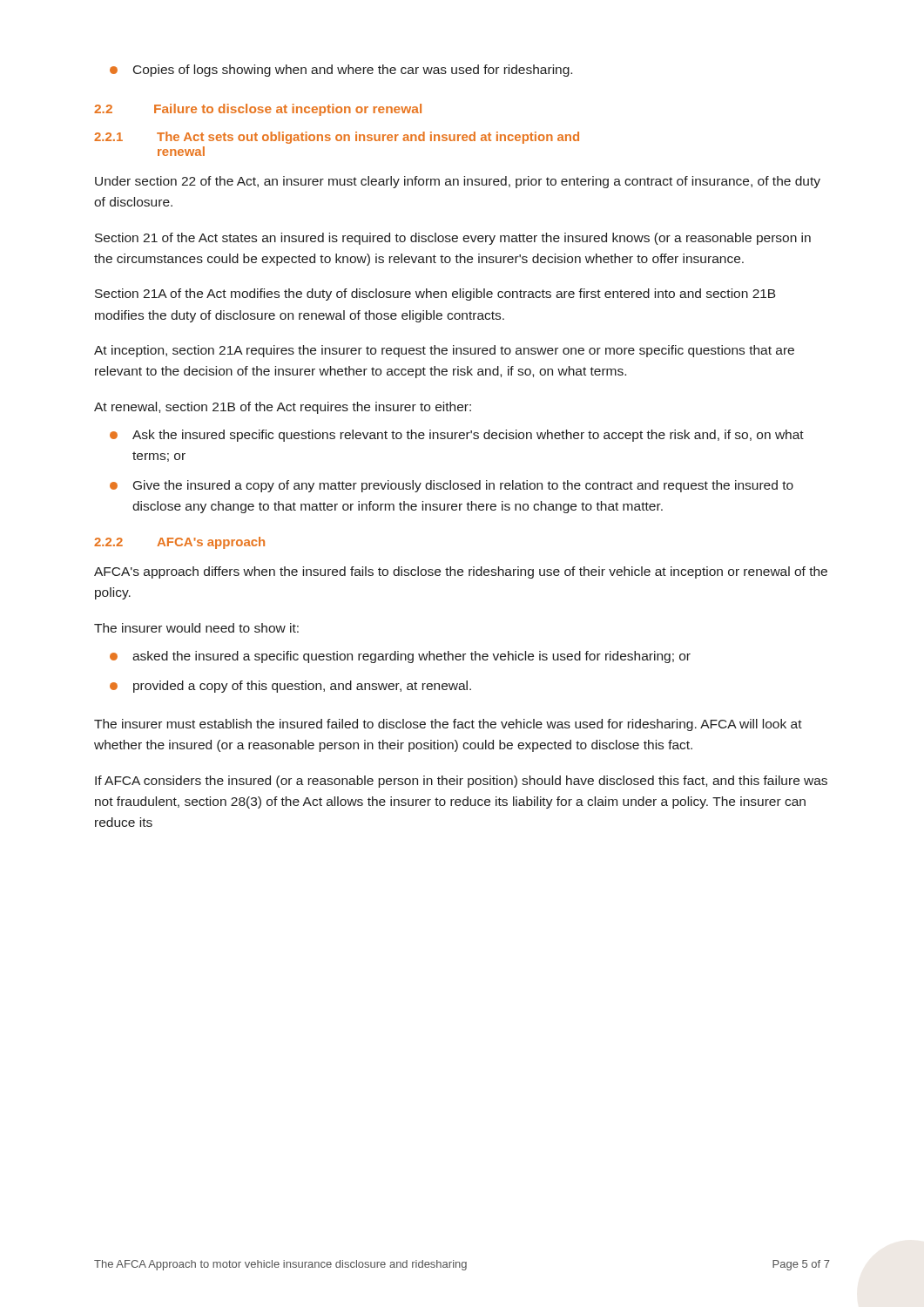
Task: Where is the section header that starts "2.2.1 The Act sets out obligations"?
Action: click(x=337, y=144)
